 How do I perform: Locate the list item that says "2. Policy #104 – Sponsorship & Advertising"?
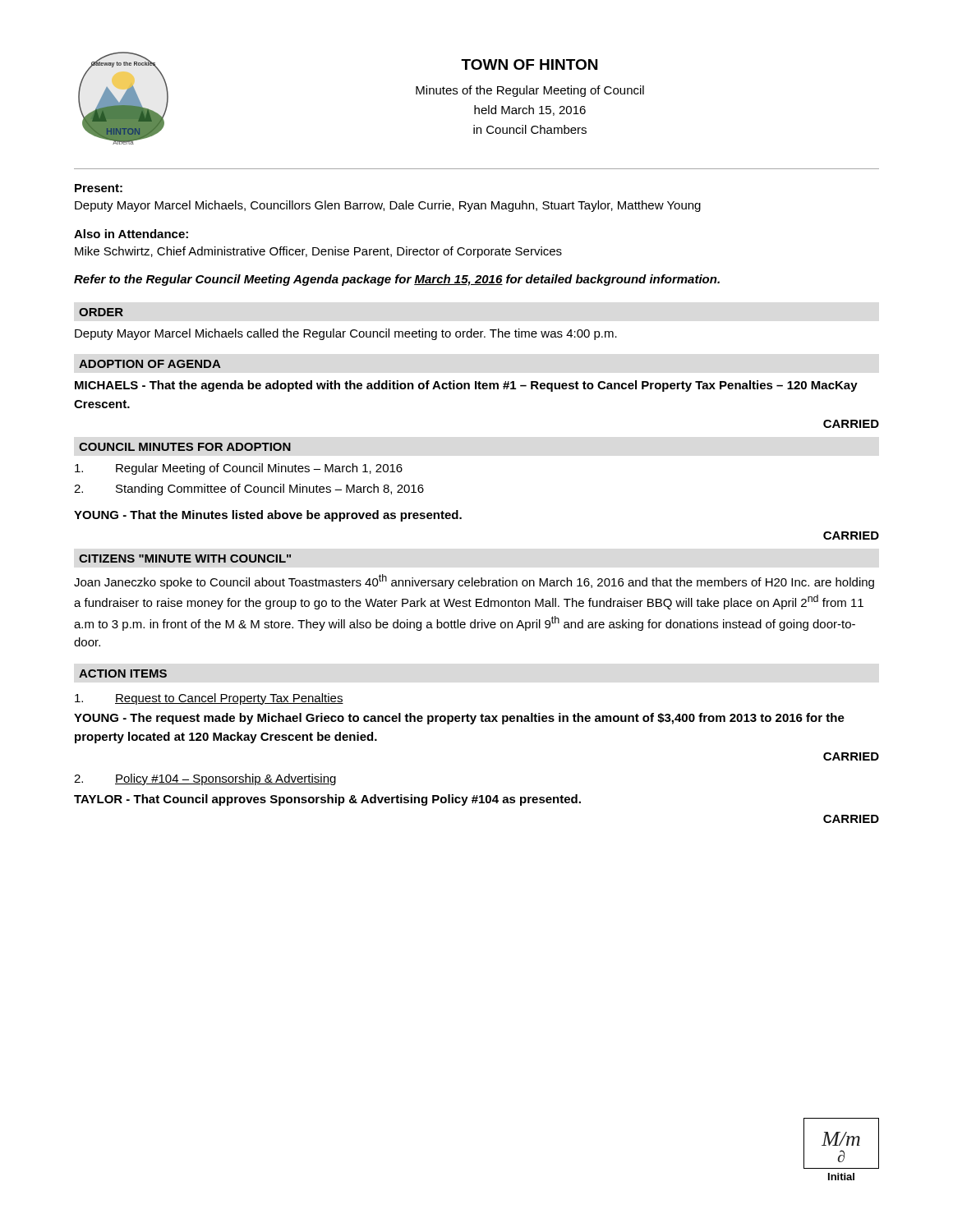(205, 779)
